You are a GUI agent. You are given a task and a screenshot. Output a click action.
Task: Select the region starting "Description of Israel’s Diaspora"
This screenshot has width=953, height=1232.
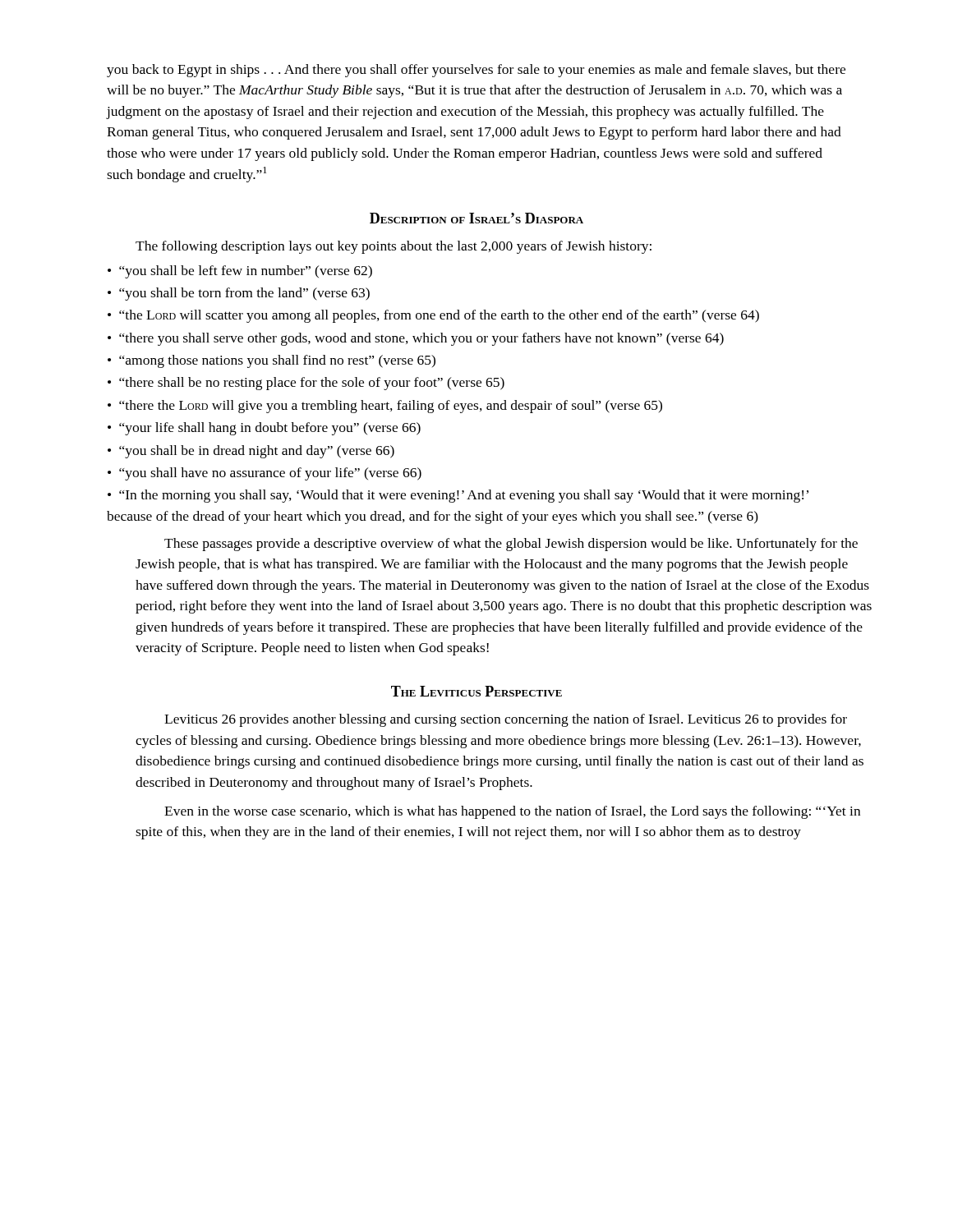pos(476,219)
